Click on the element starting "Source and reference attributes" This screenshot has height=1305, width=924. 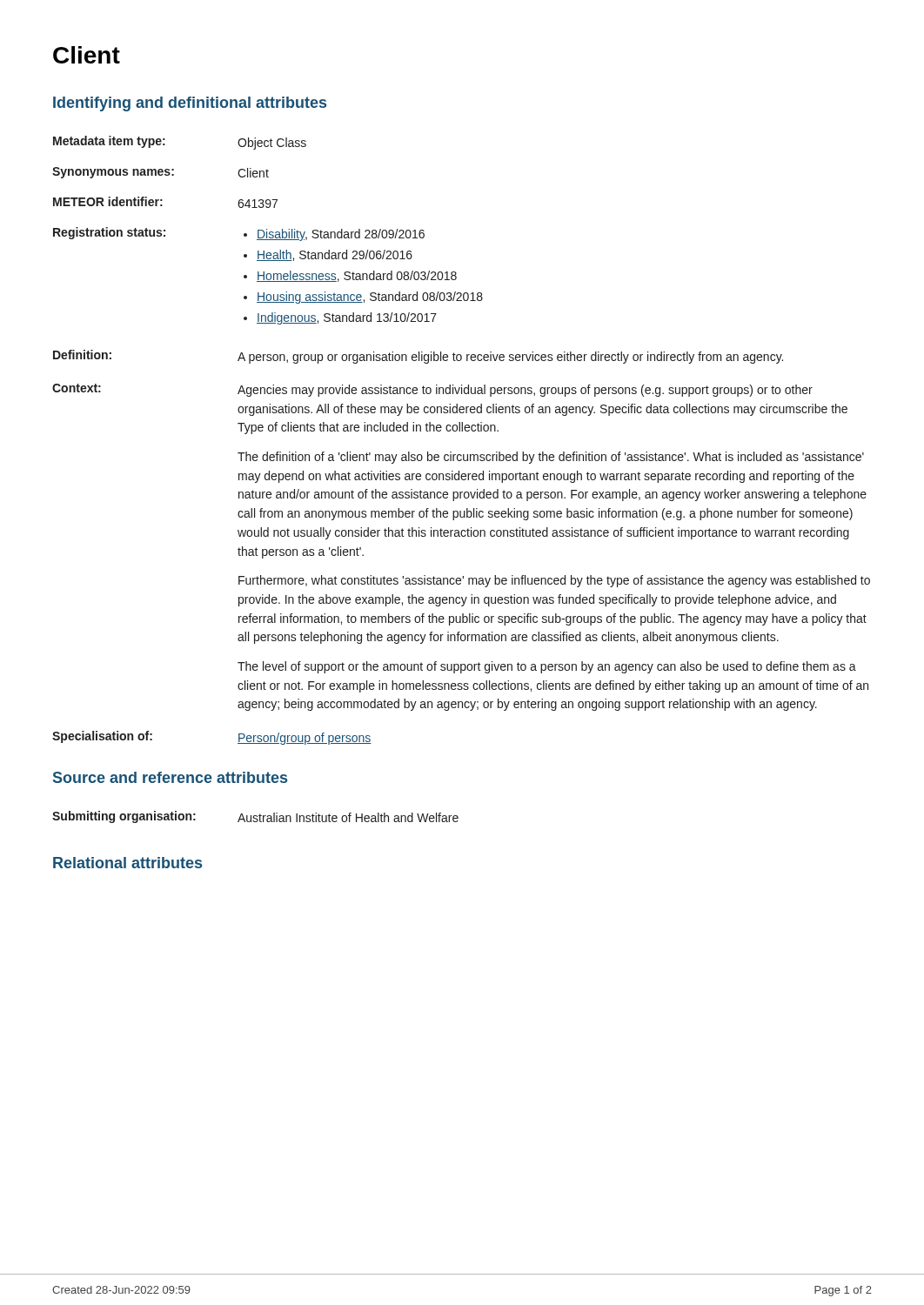point(170,777)
